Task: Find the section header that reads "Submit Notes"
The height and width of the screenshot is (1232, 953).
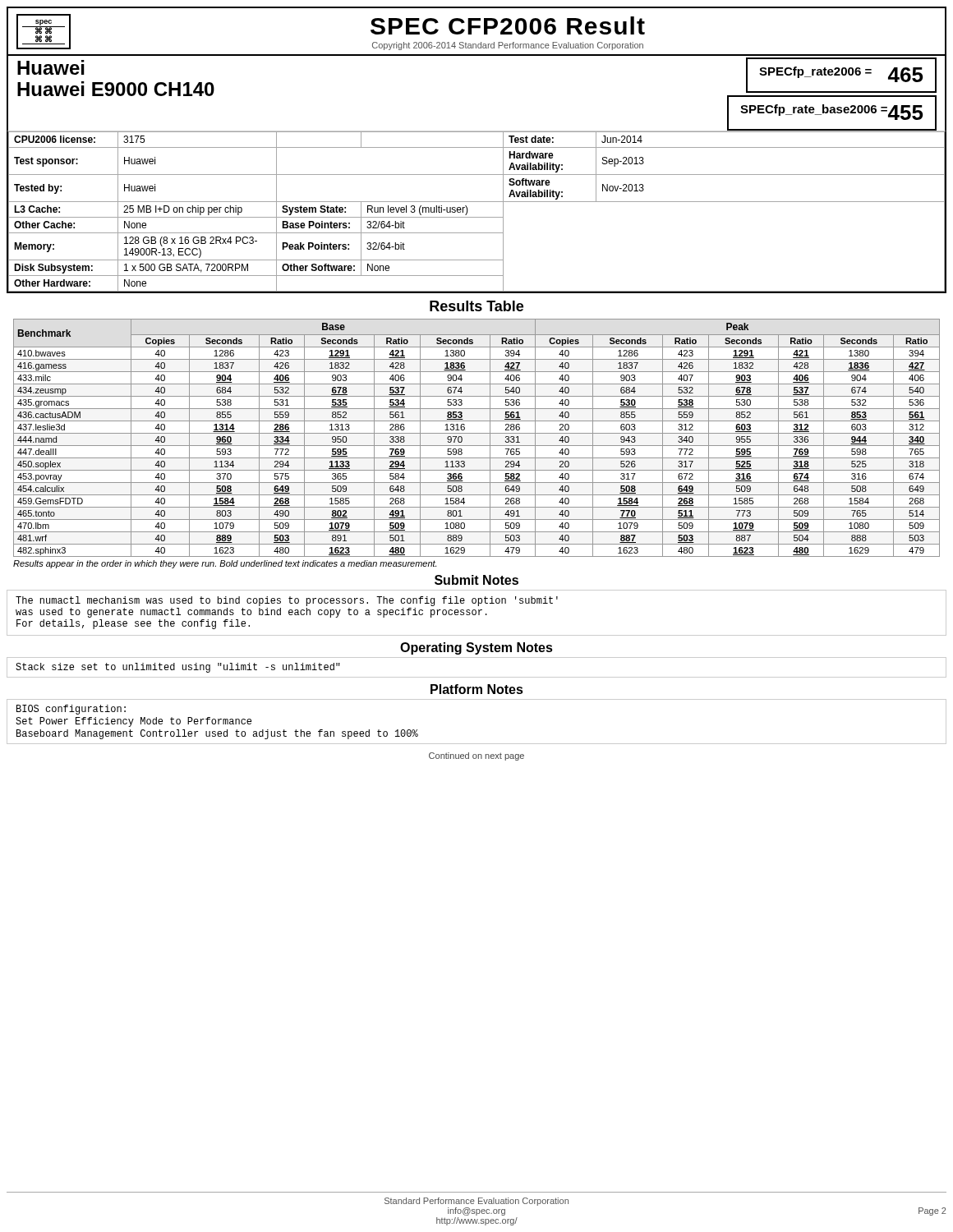Action: click(476, 580)
